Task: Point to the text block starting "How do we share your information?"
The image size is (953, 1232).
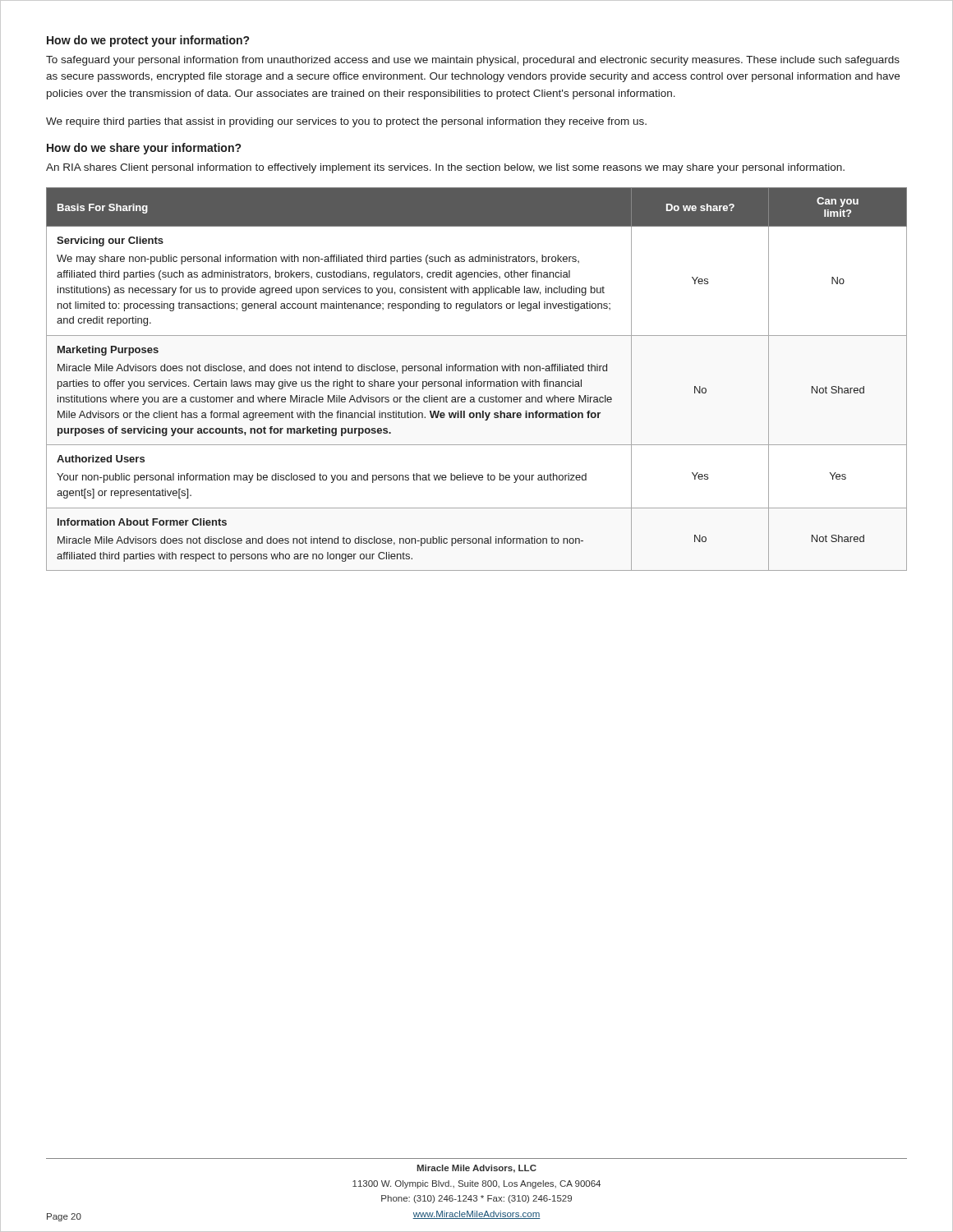Action: pos(144,148)
